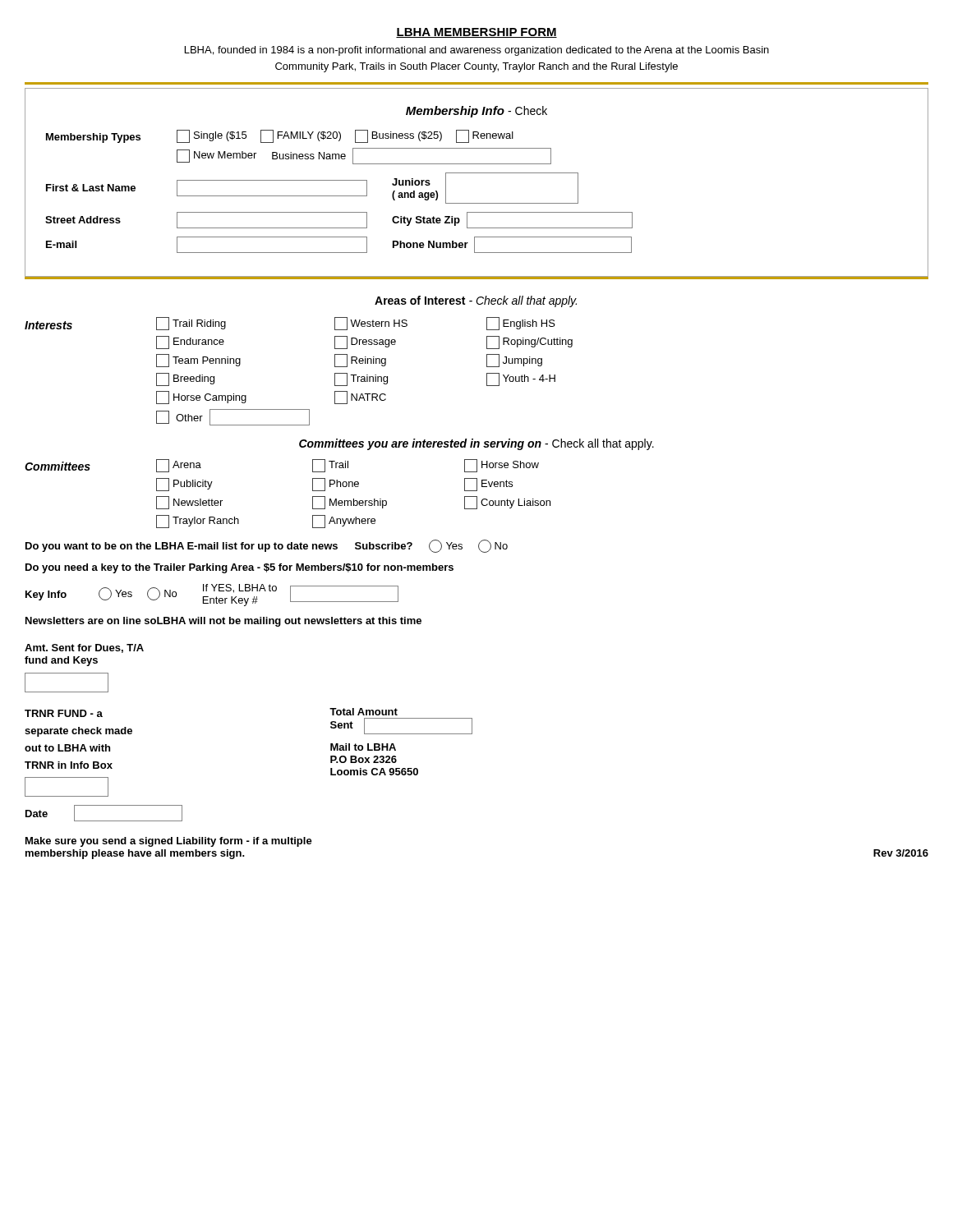Locate the title that says "LBHA MEMBERSHIP FORM"
953x1232 pixels.
476,32
